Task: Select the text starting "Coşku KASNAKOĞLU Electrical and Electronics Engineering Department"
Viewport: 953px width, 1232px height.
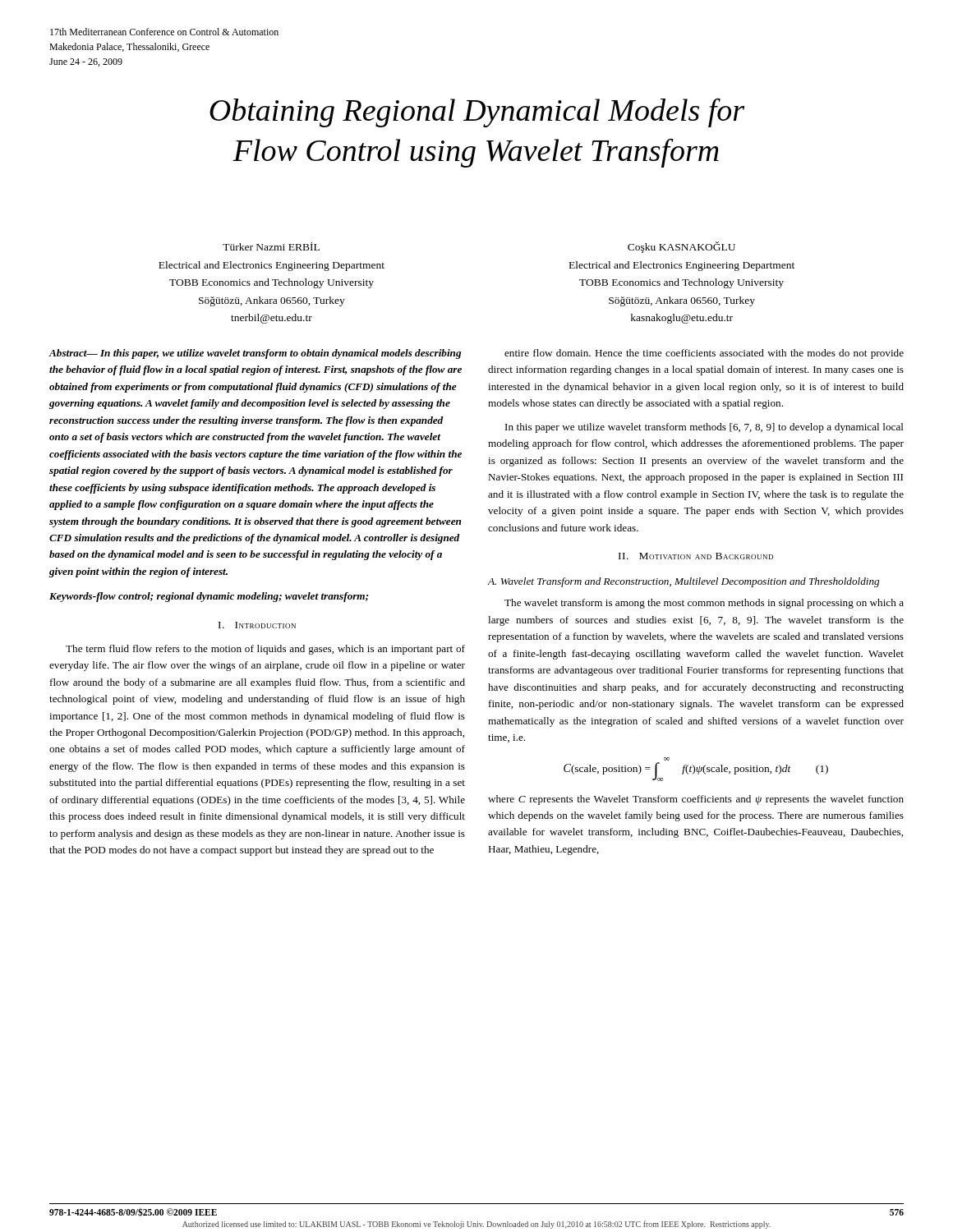Action: point(682,282)
